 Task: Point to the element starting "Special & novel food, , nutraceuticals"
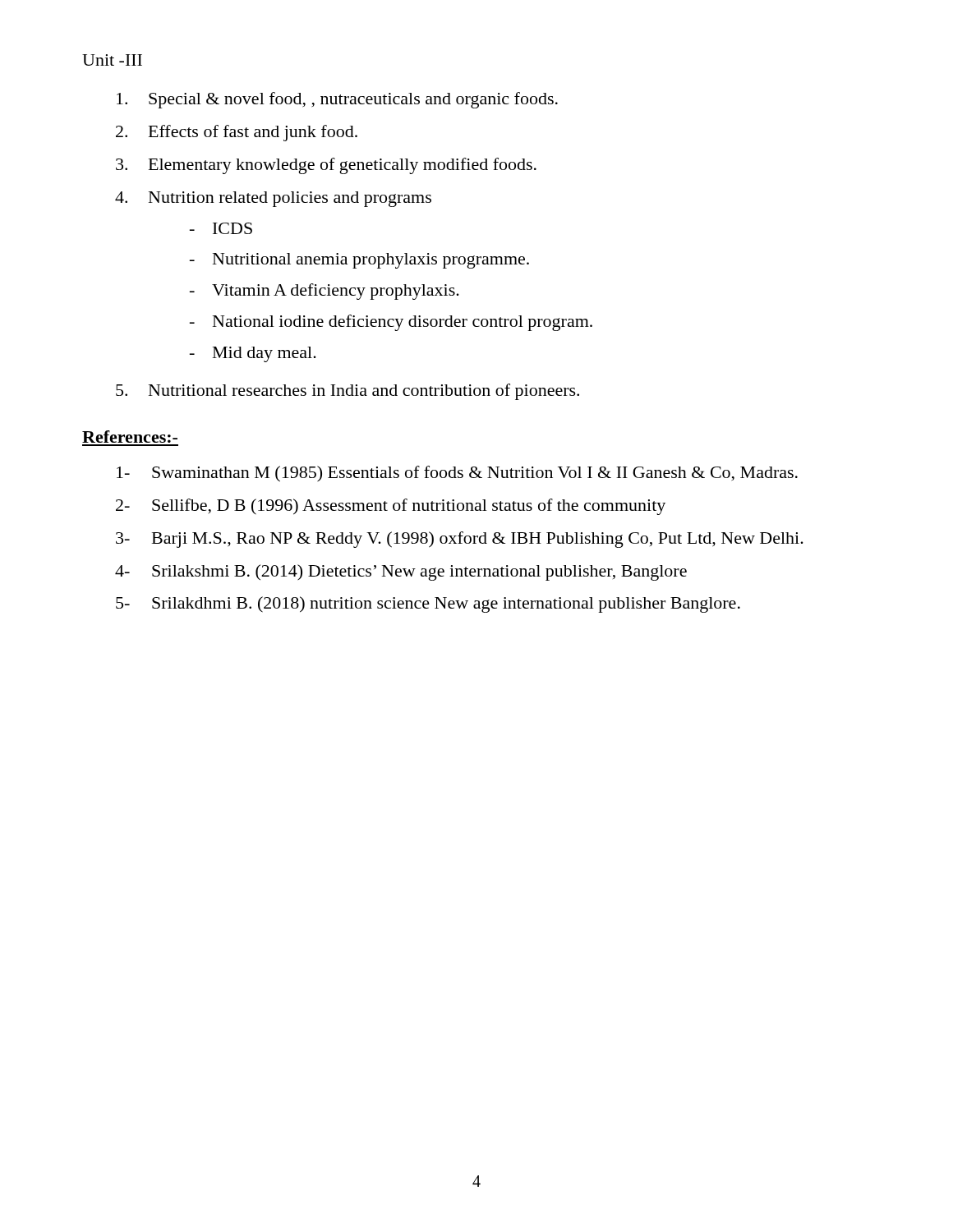click(509, 98)
